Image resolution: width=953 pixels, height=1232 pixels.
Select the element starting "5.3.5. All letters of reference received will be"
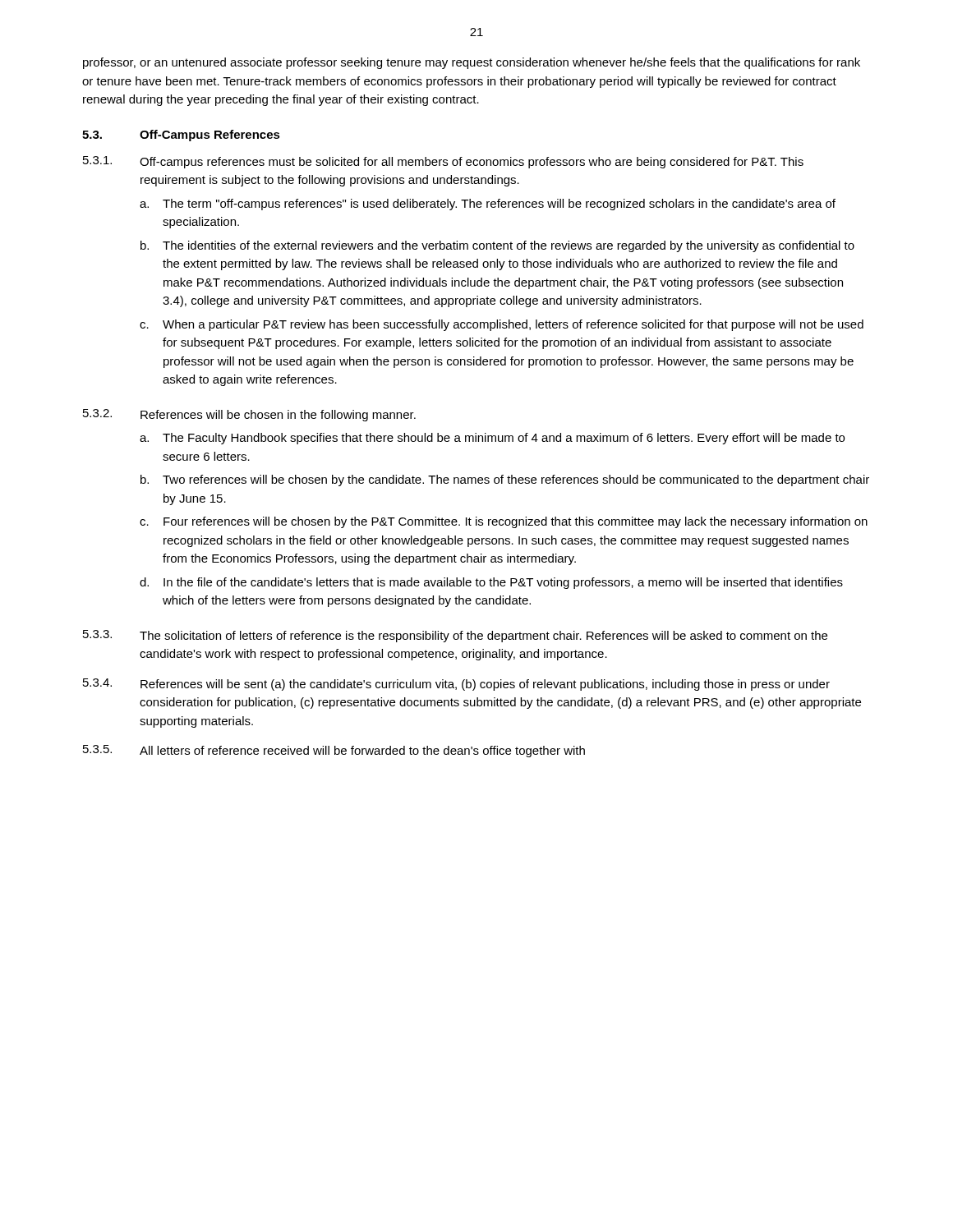pyautogui.click(x=476, y=751)
